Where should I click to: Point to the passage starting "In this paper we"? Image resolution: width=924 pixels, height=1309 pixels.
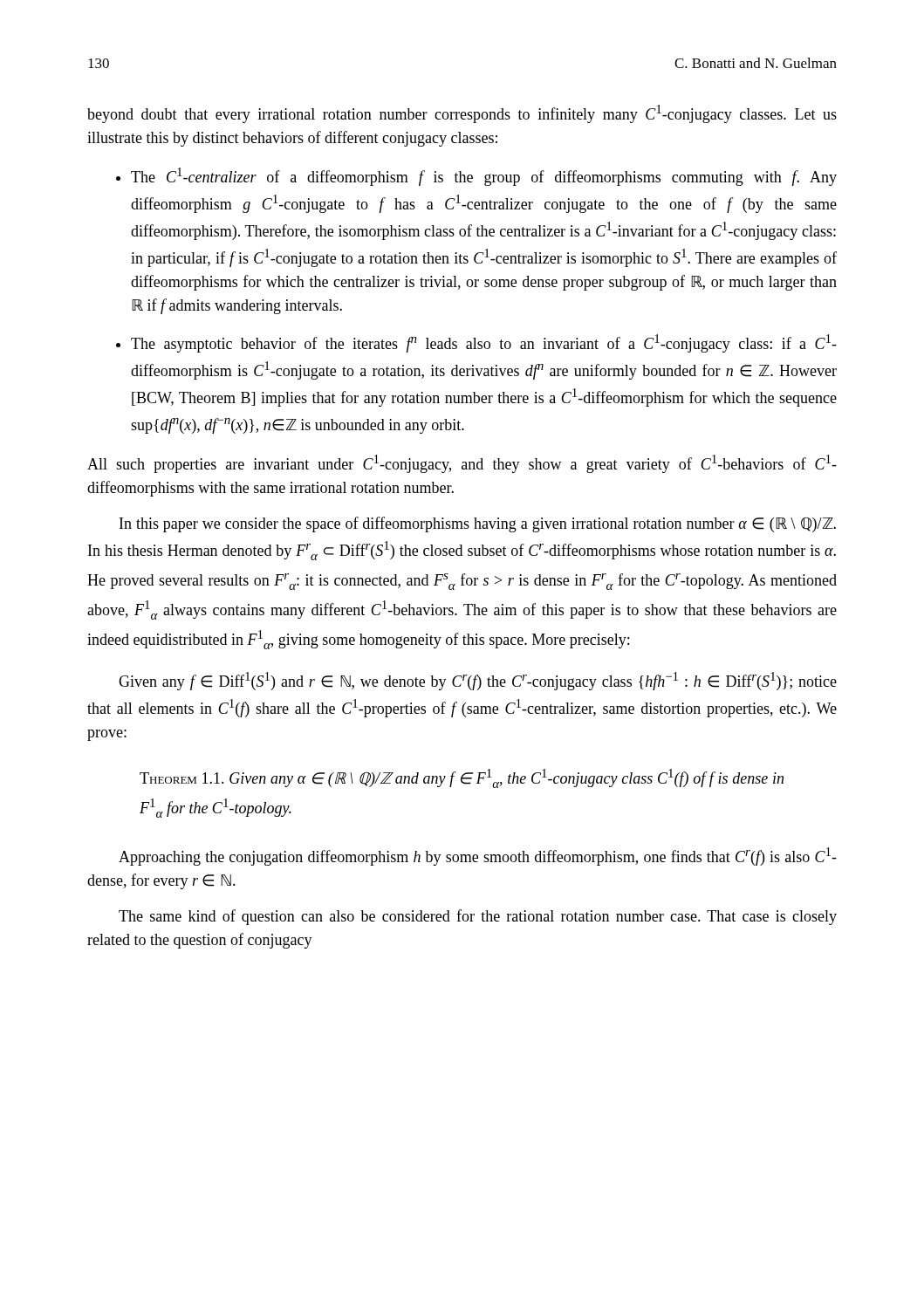[x=462, y=583]
